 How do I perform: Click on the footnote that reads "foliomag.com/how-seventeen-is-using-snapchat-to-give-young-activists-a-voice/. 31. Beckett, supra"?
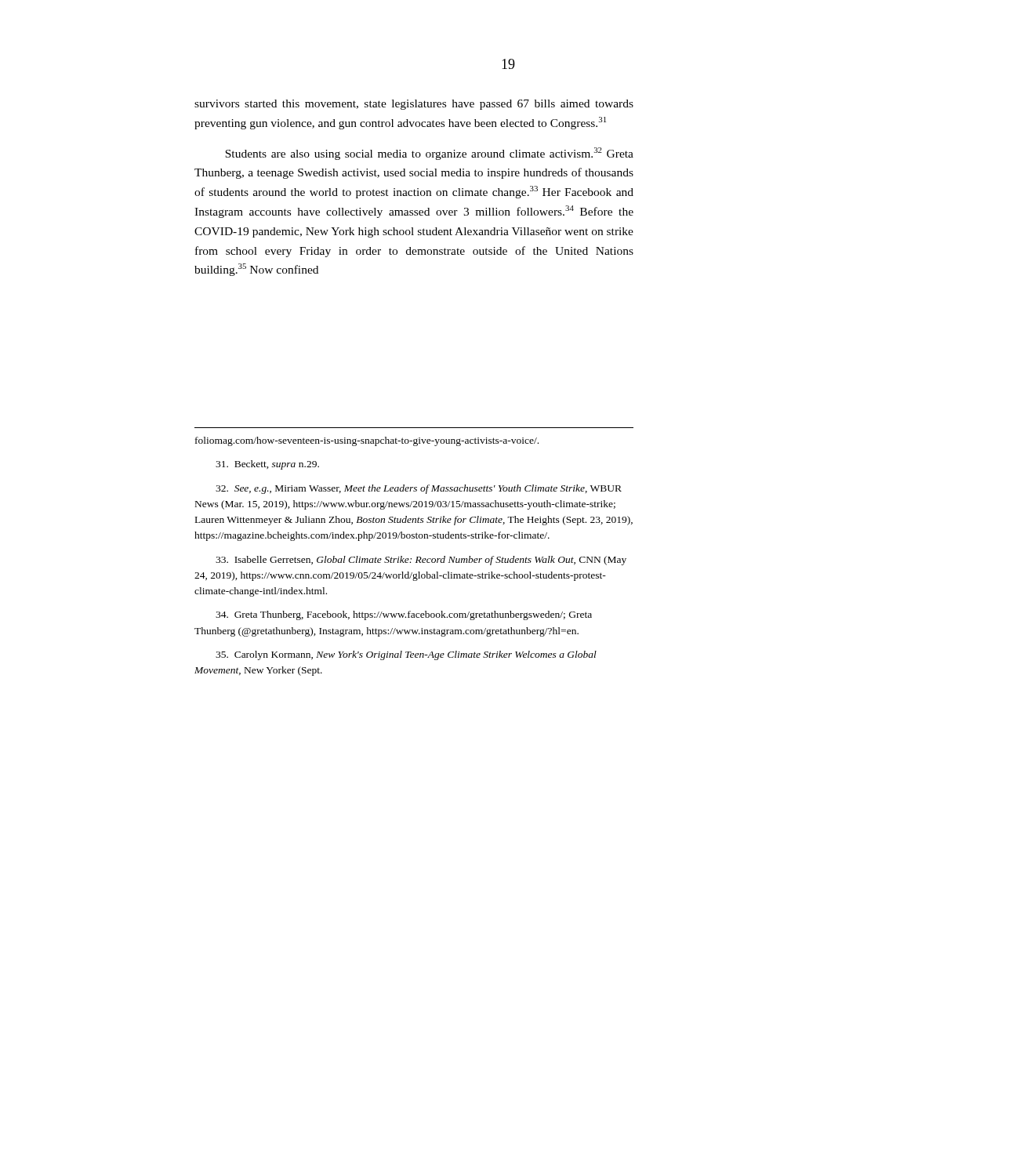click(414, 556)
